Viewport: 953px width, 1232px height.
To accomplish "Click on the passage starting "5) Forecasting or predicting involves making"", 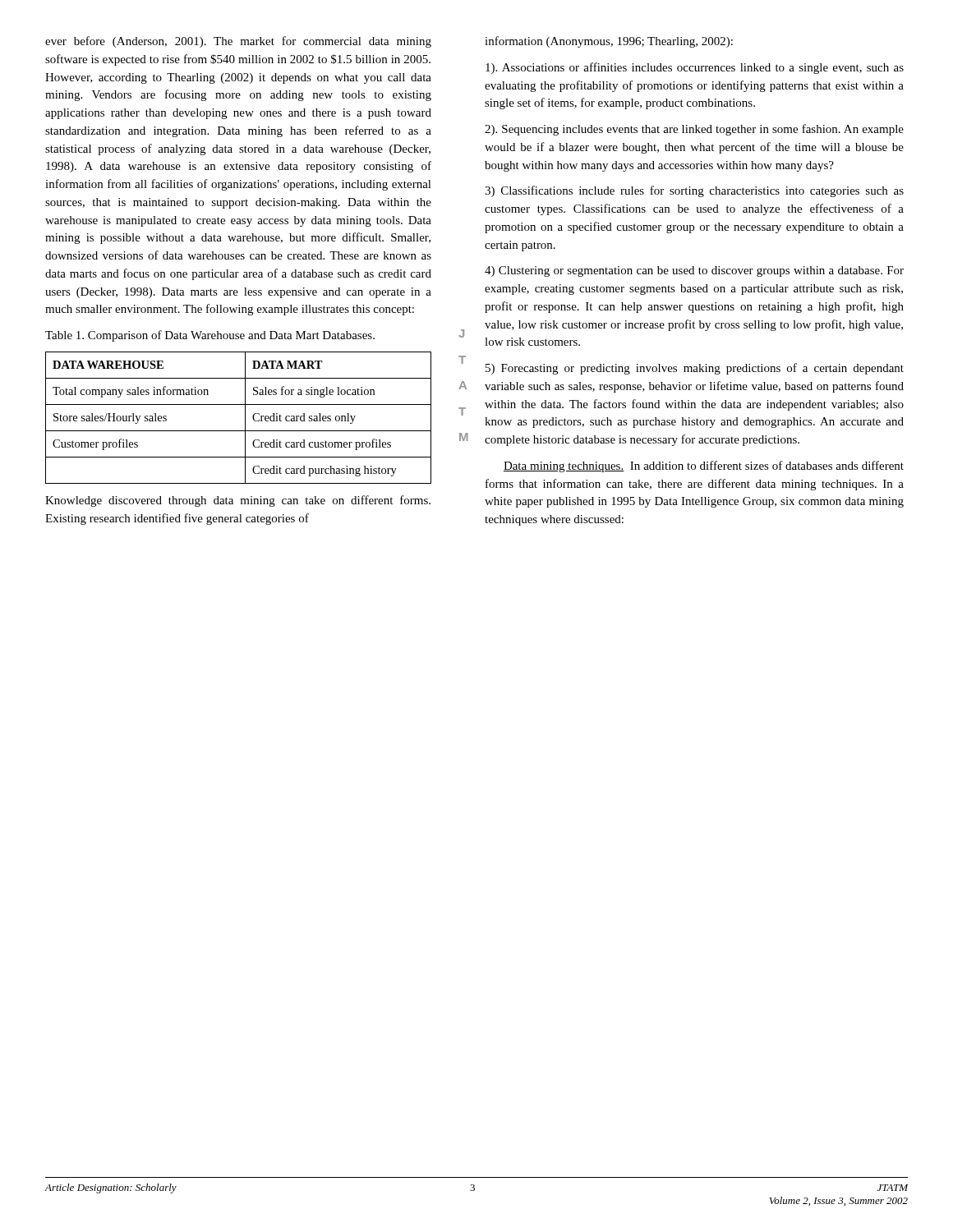I will tap(694, 404).
